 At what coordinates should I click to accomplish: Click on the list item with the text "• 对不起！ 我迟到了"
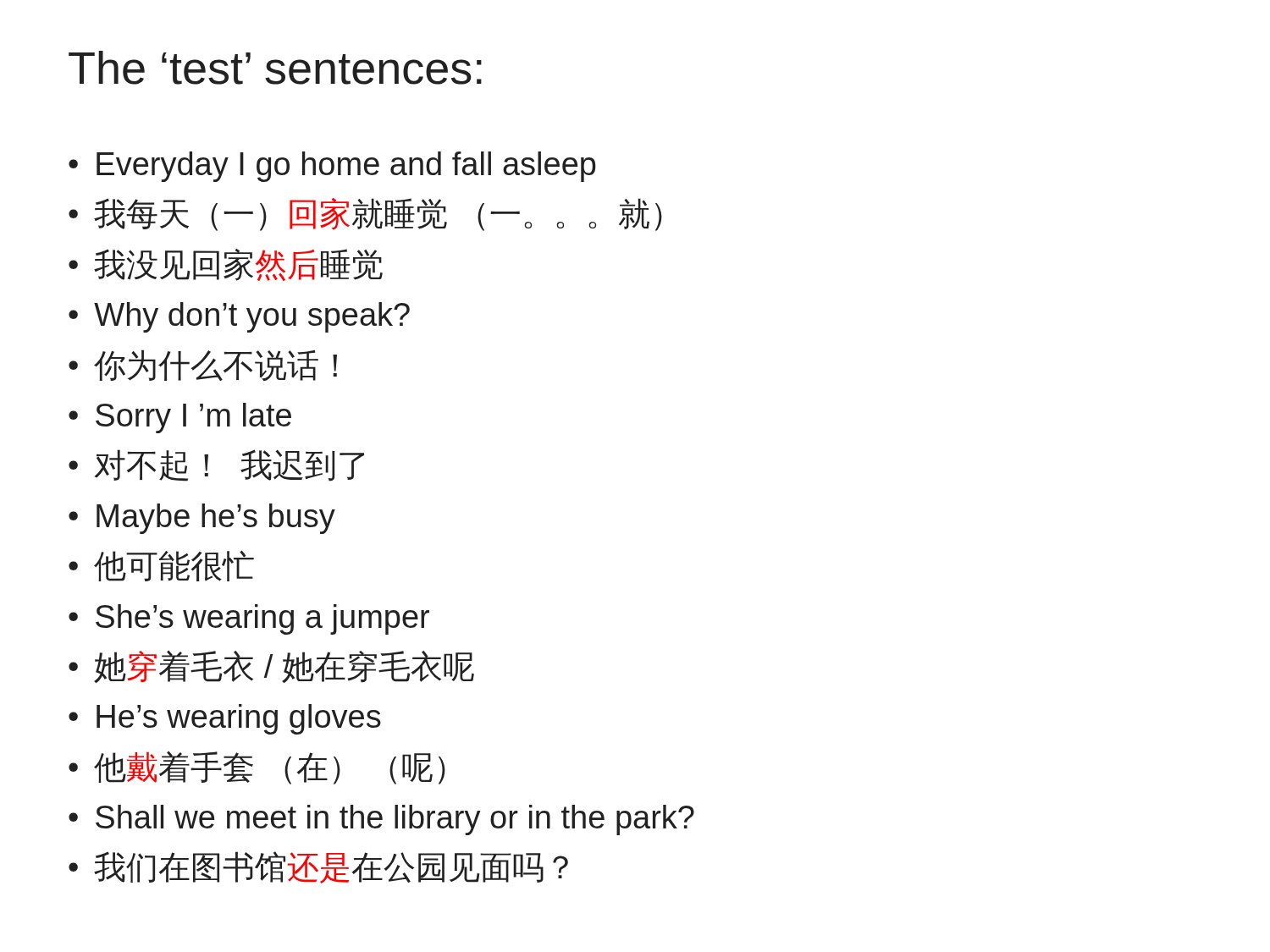click(x=219, y=466)
